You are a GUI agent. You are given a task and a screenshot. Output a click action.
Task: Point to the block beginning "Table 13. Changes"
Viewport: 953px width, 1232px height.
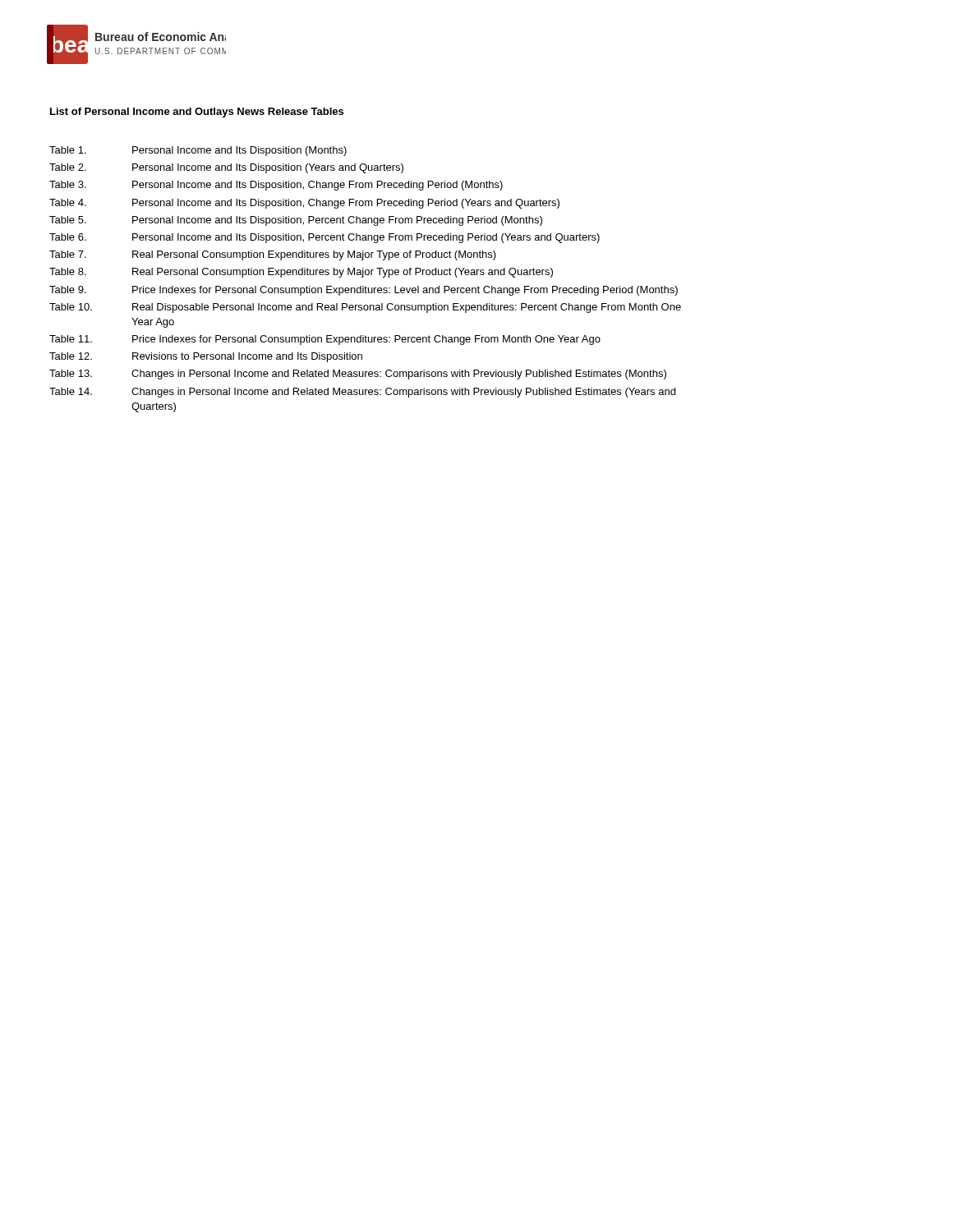[476, 374]
